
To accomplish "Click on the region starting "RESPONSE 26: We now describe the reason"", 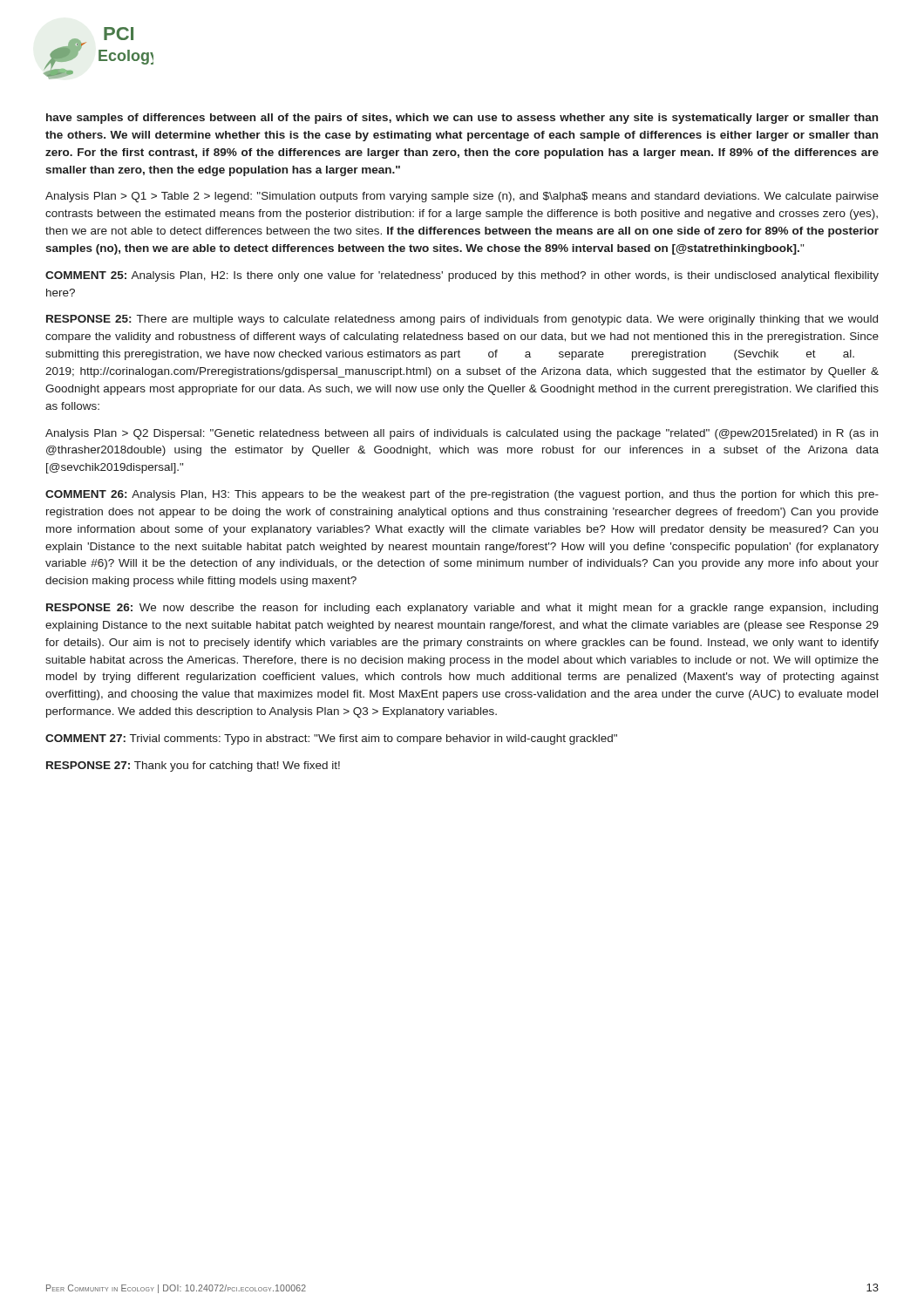I will [462, 660].
